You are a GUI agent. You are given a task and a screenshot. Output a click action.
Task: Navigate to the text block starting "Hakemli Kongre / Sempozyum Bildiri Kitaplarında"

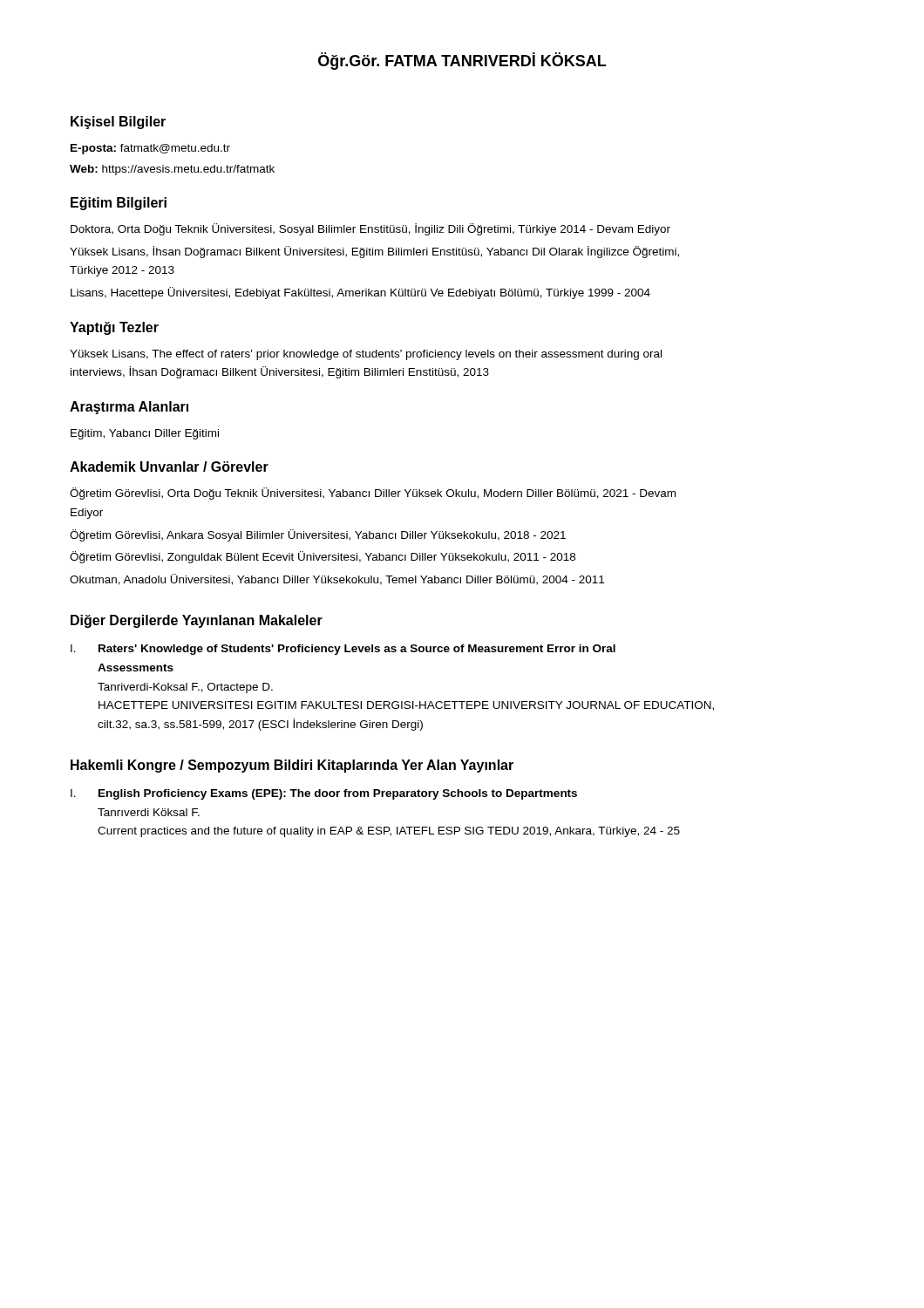pyautogui.click(x=292, y=765)
